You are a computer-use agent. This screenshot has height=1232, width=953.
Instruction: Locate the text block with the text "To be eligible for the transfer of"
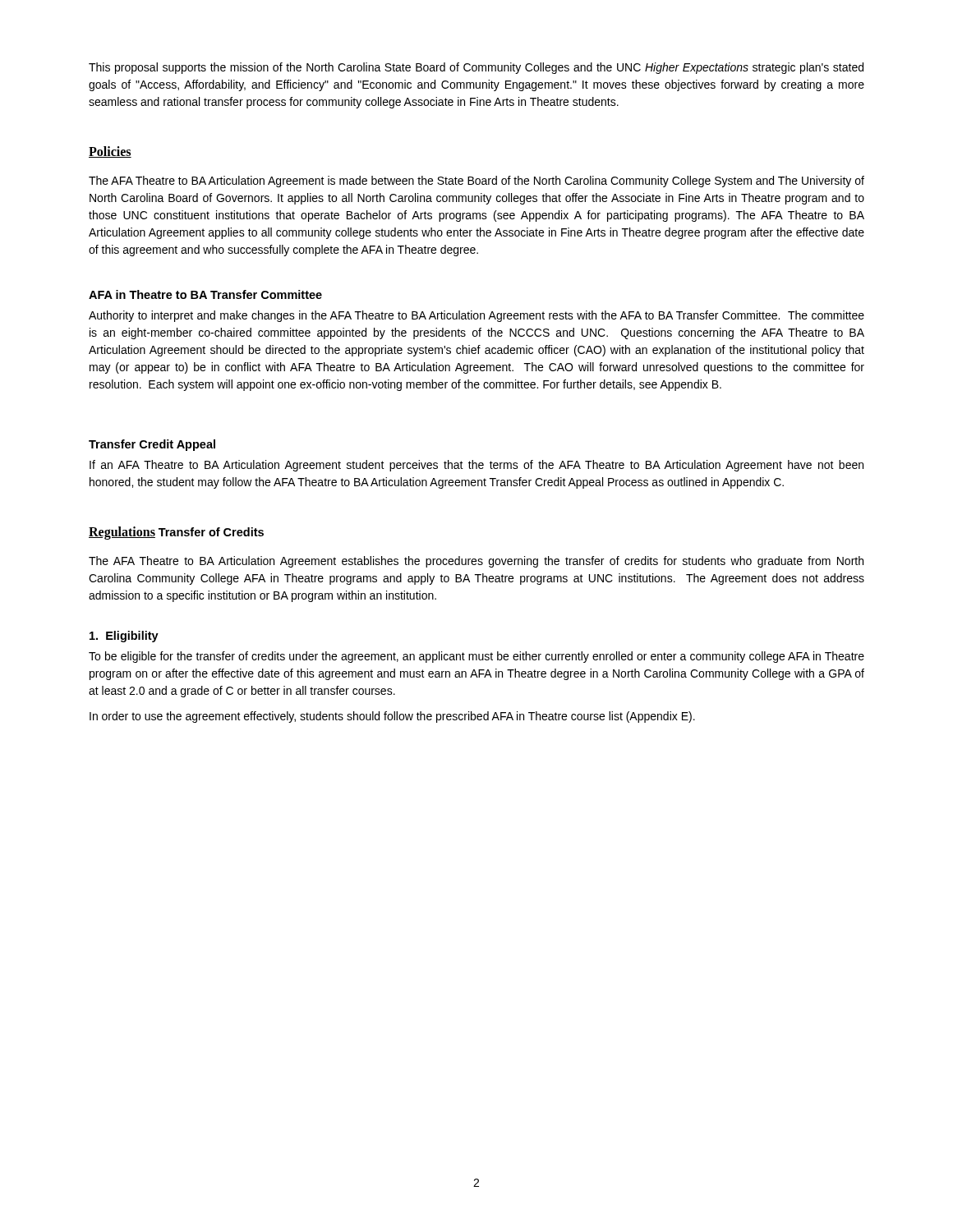coord(476,674)
